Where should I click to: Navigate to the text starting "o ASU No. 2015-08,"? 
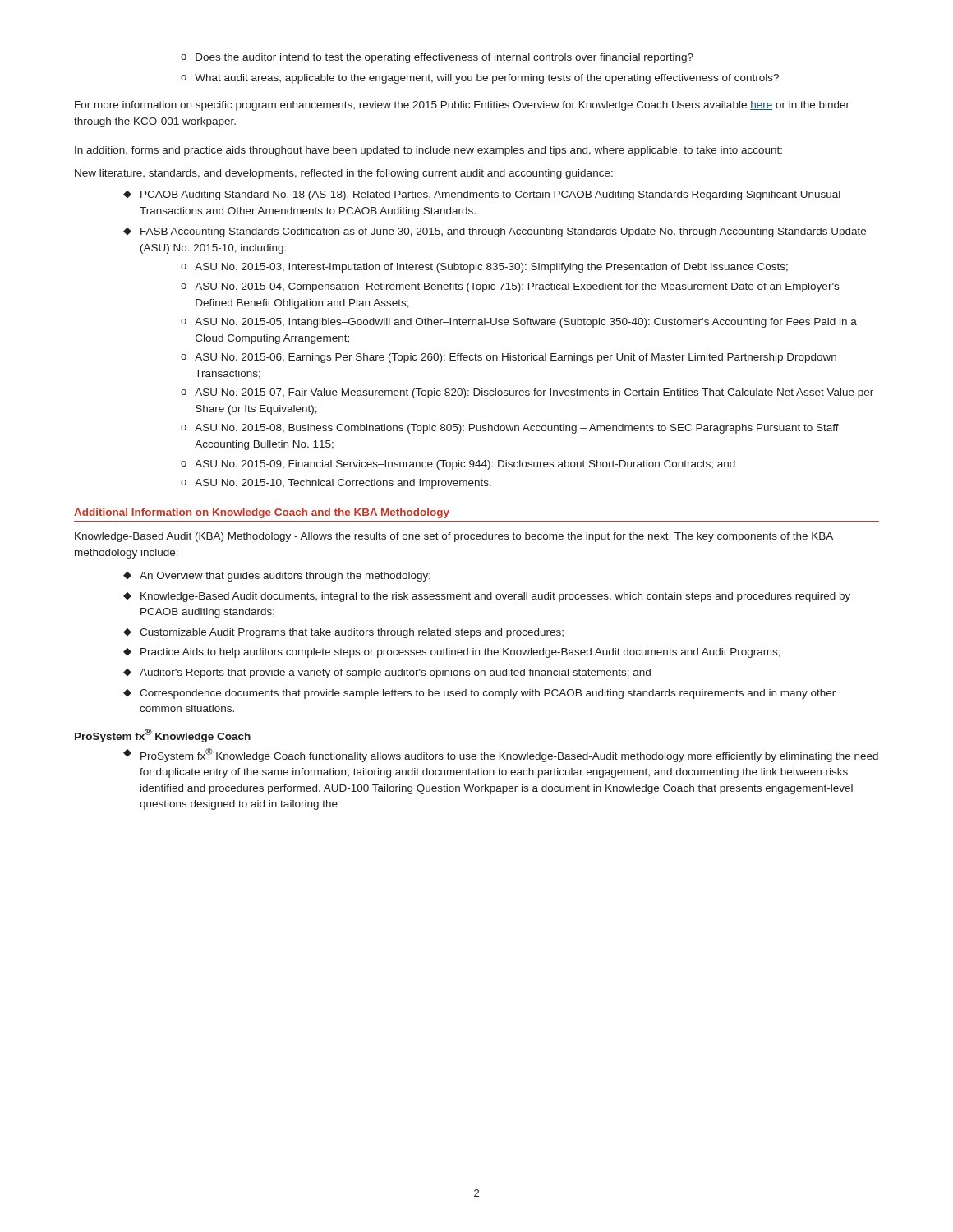tap(530, 436)
